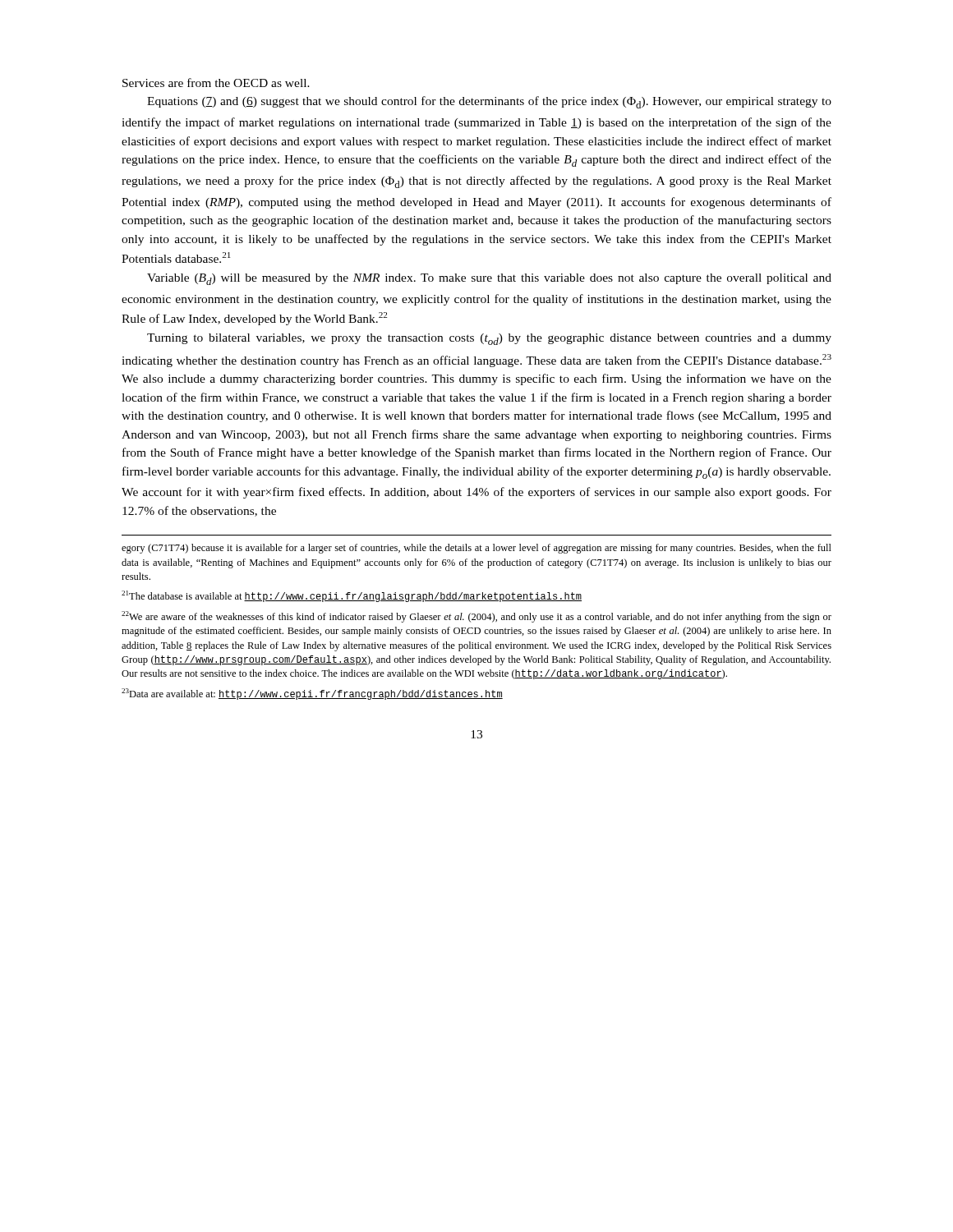Click on the passage starting "22We are aware of the"

[476, 645]
